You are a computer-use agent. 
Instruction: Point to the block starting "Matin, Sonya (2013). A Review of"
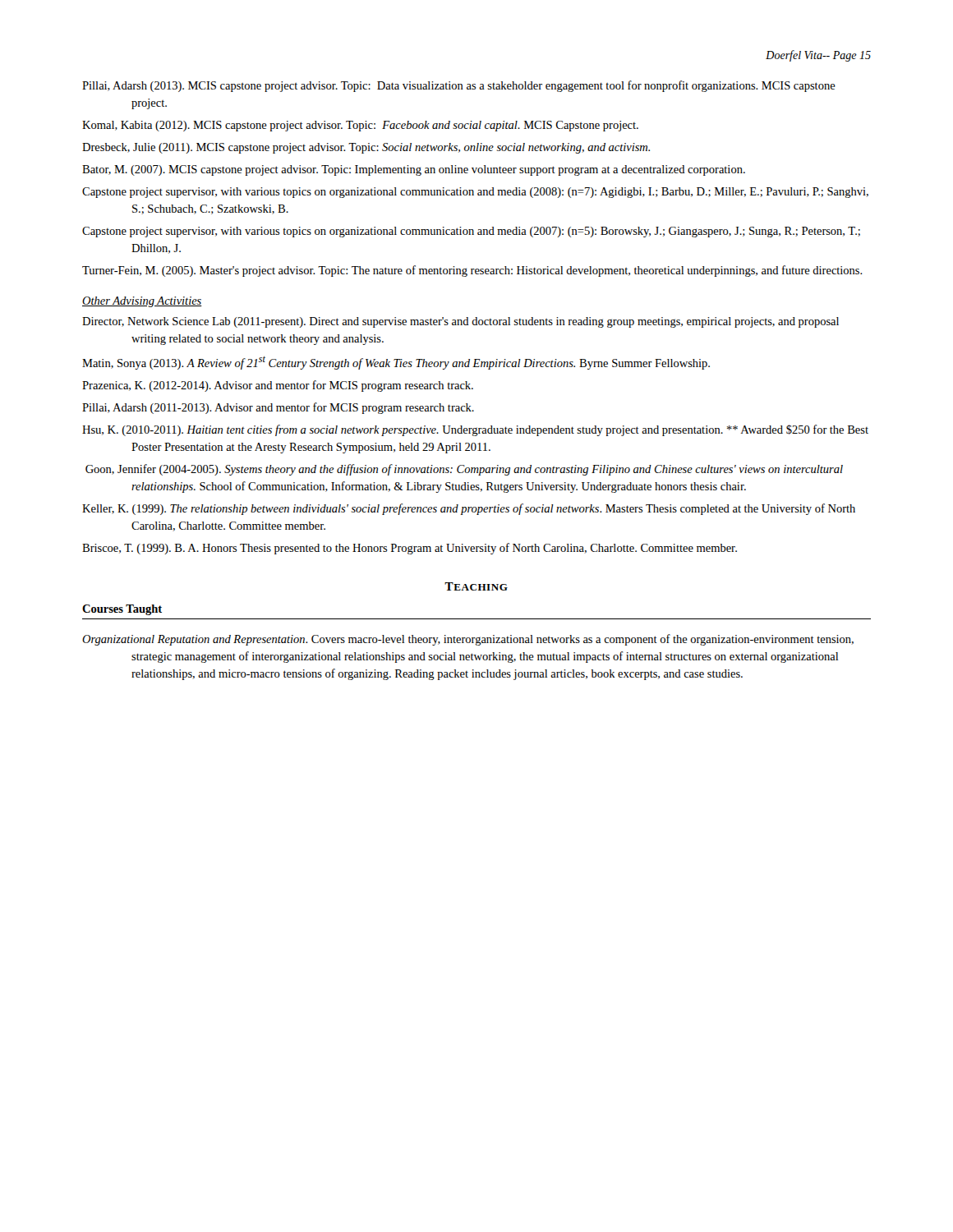coord(396,361)
